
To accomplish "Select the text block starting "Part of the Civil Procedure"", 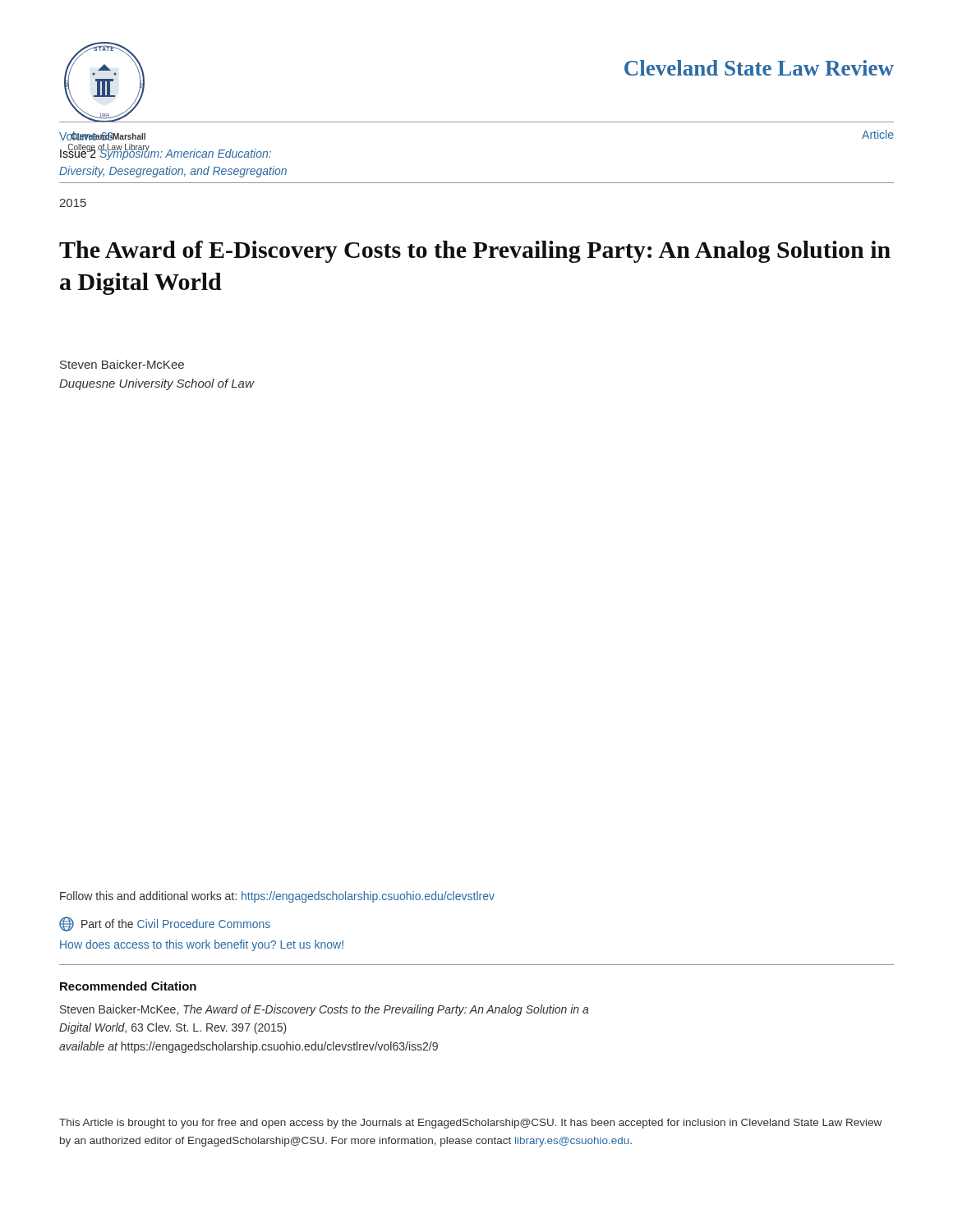I will pyautogui.click(x=165, y=924).
